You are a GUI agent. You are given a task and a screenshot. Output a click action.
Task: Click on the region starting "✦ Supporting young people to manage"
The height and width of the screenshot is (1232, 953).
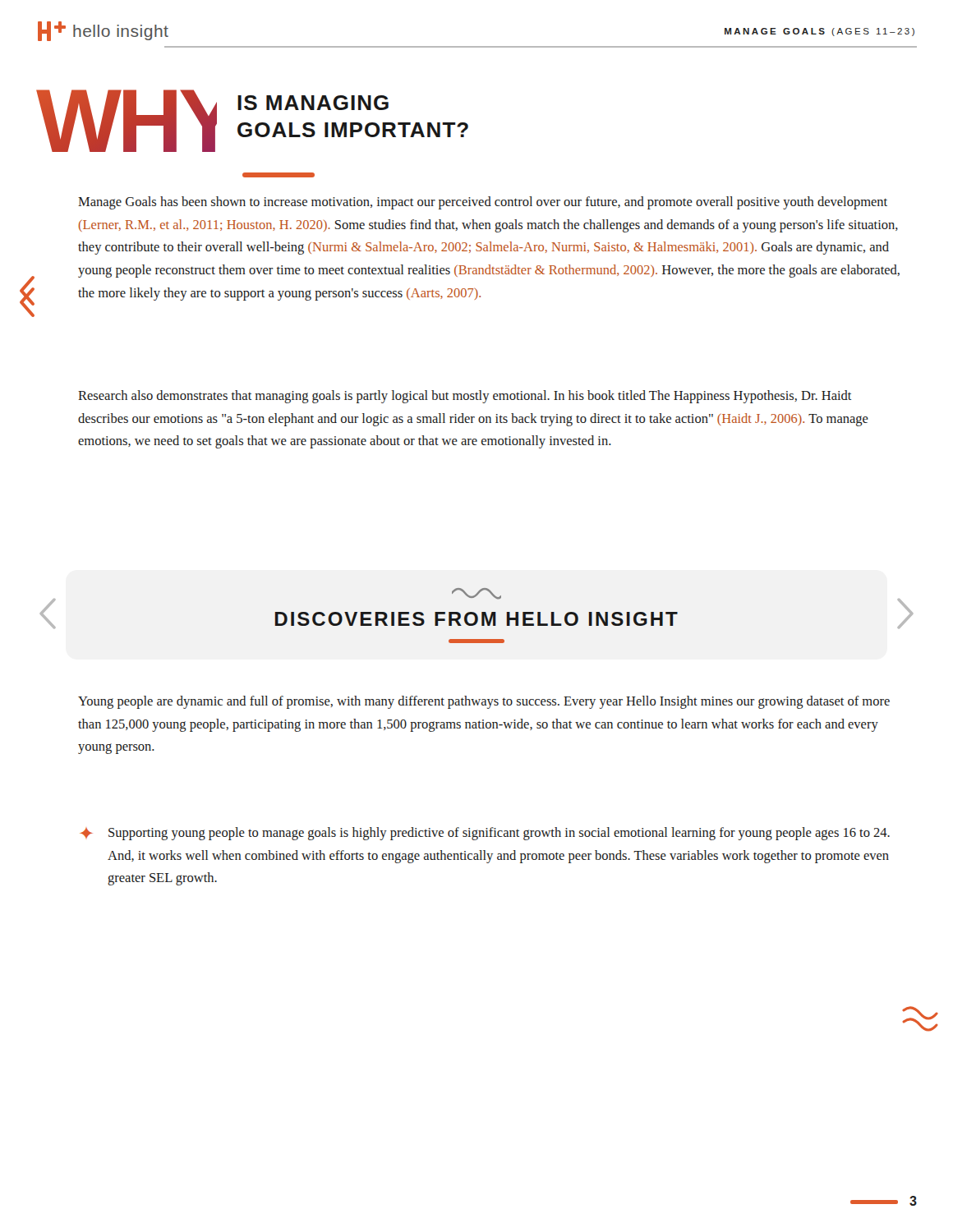coord(491,856)
